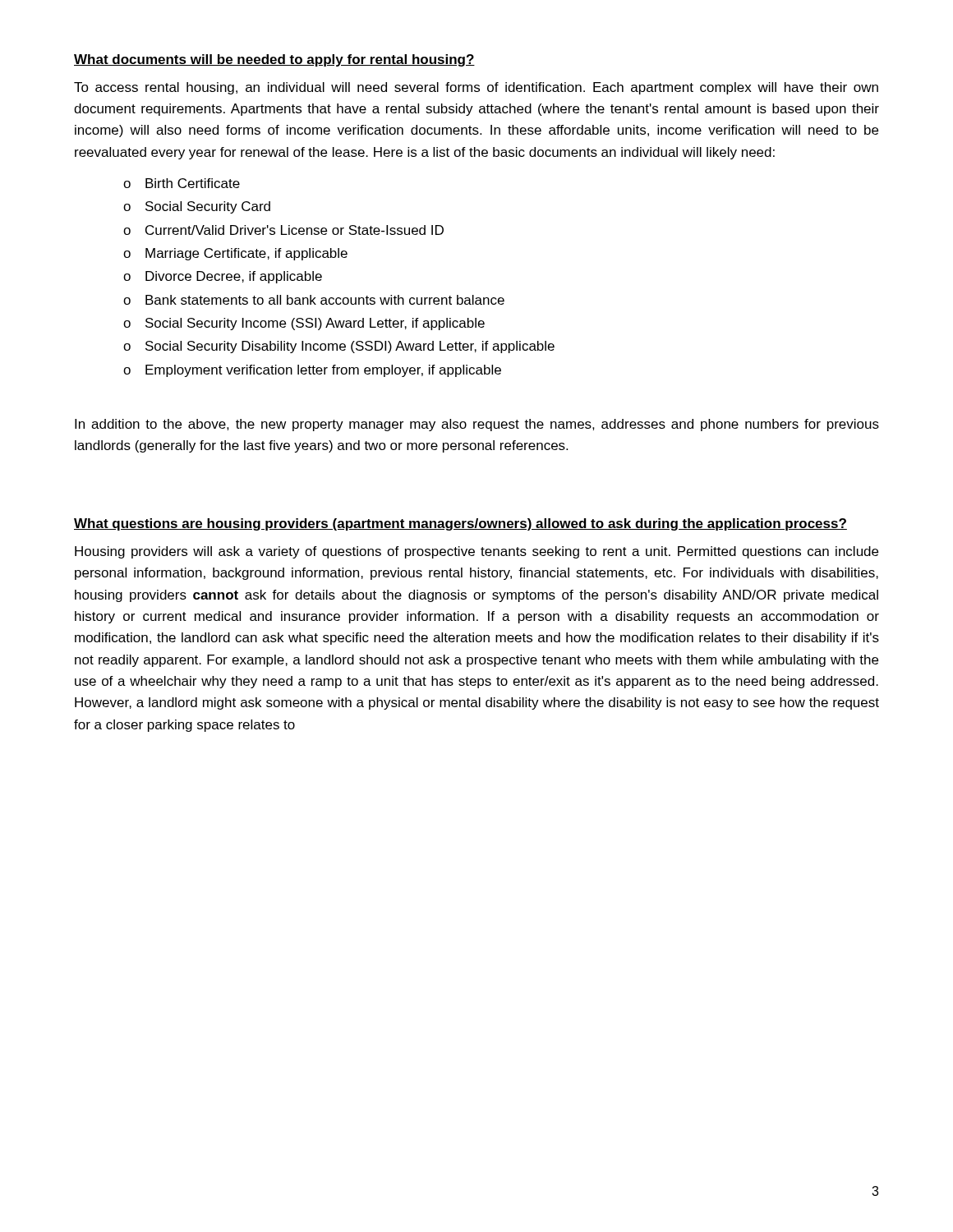Select the list item containing "o Current/Valid Driver's"

click(284, 231)
